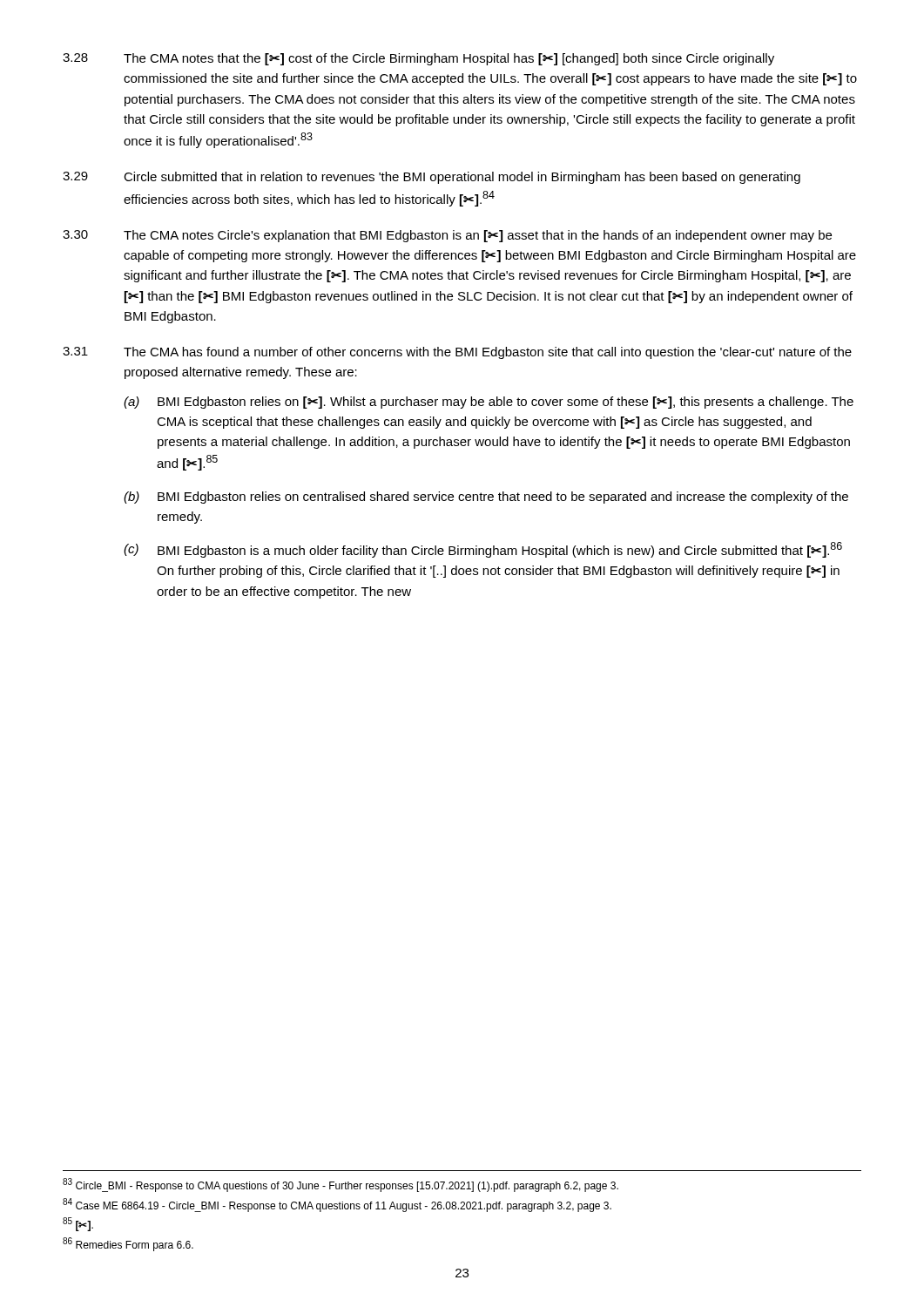This screenshot has width=924, height=1307.
Task: Click the passage that begins "(b) BMI Edgbaston relies on centralised"
Action: [x=492, y=506]
